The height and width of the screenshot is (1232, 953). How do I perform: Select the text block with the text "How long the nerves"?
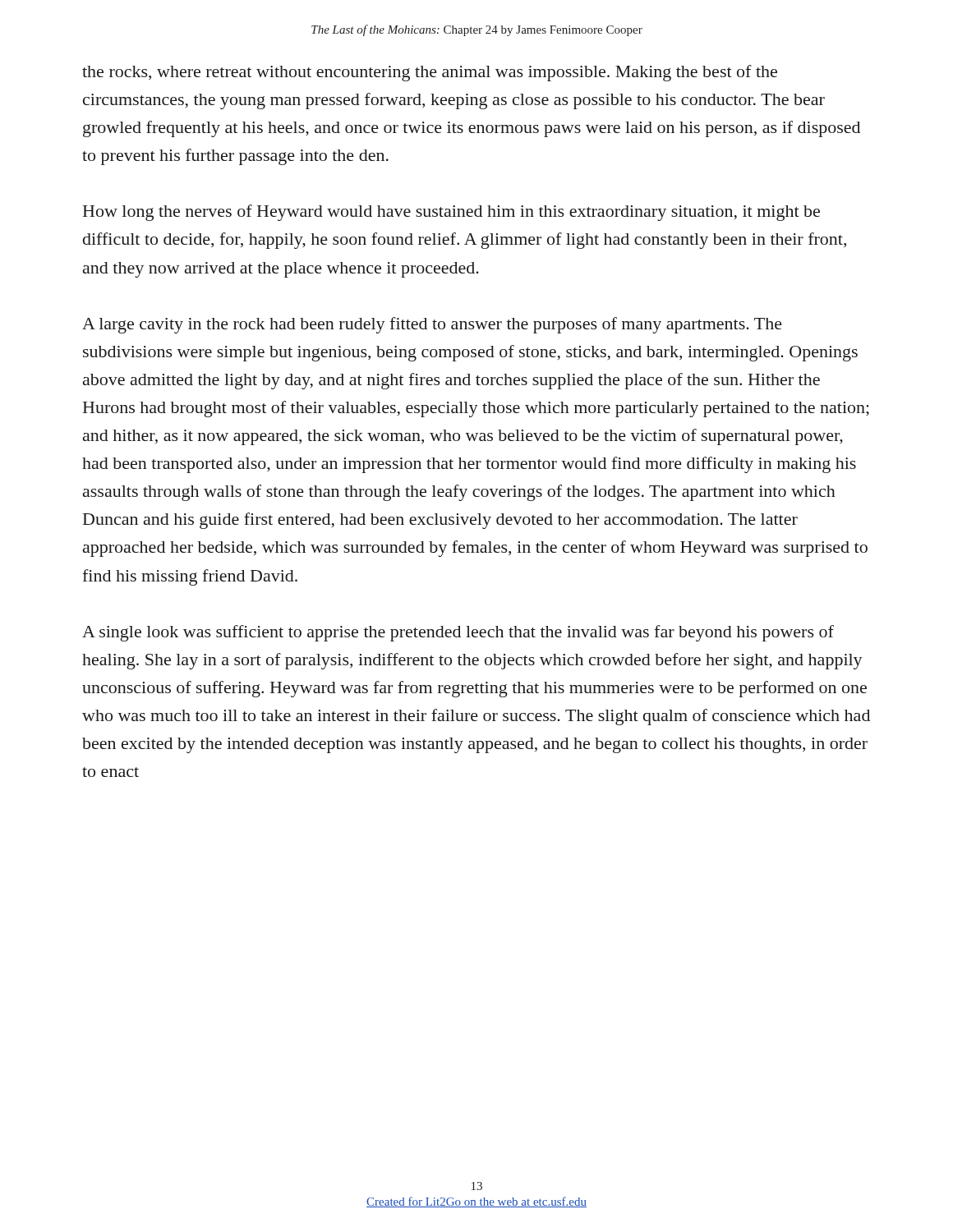[465, 239]
